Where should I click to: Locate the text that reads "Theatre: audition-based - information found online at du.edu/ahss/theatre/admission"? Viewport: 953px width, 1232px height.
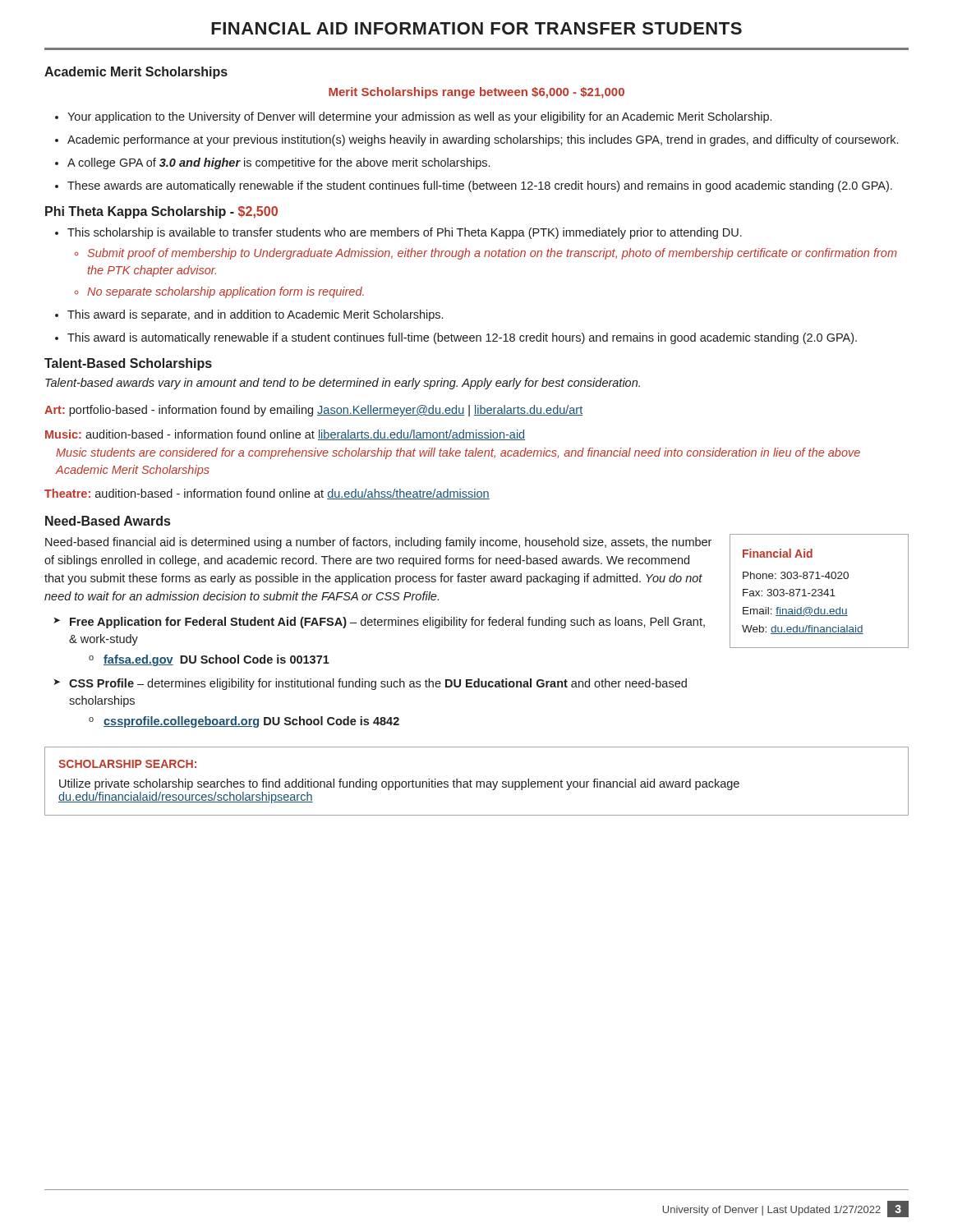(267, 493)
